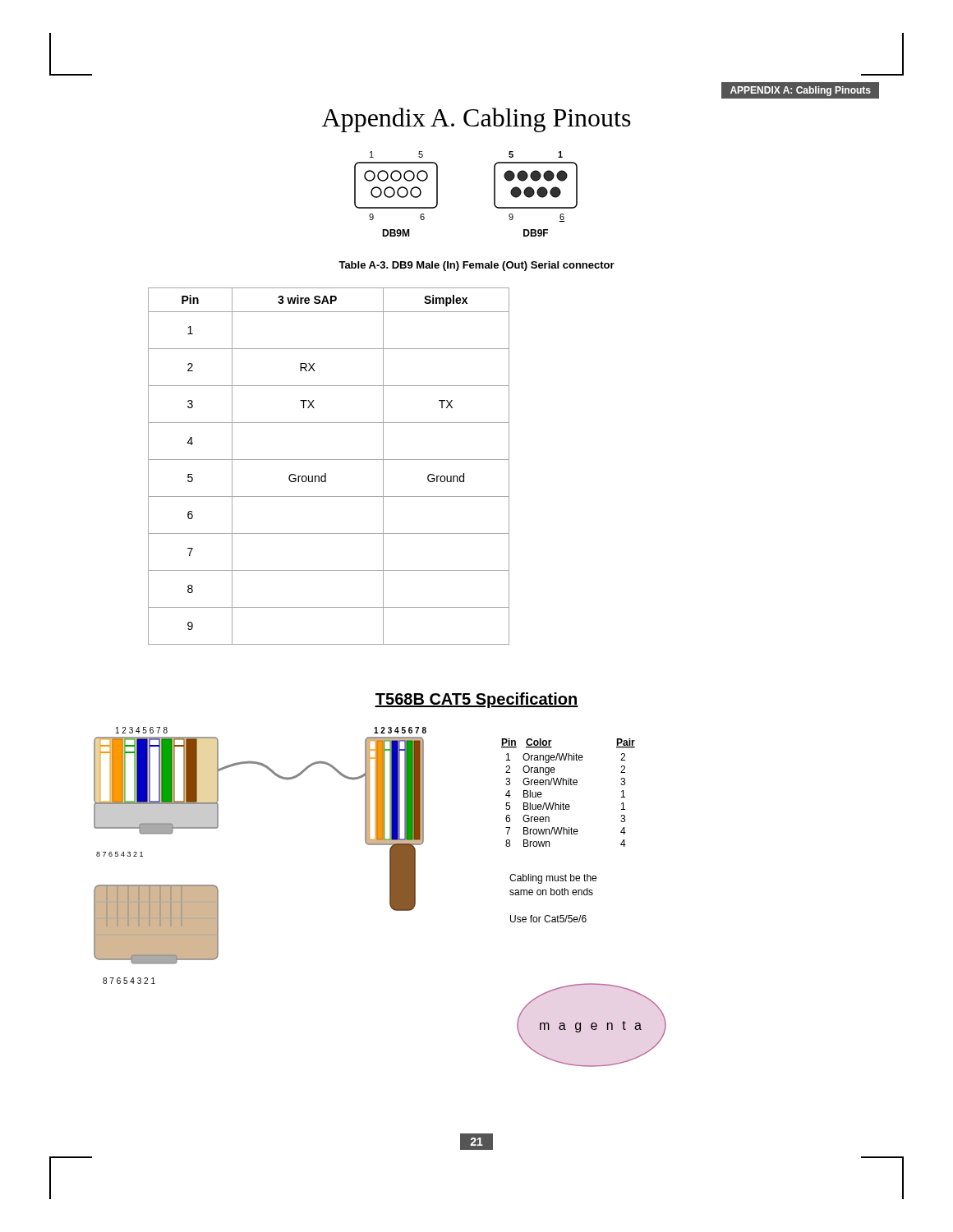Click on the table containing "3 wire SAP"
The width and height of the screenshot is (953, 1232).
pos(329,466)
